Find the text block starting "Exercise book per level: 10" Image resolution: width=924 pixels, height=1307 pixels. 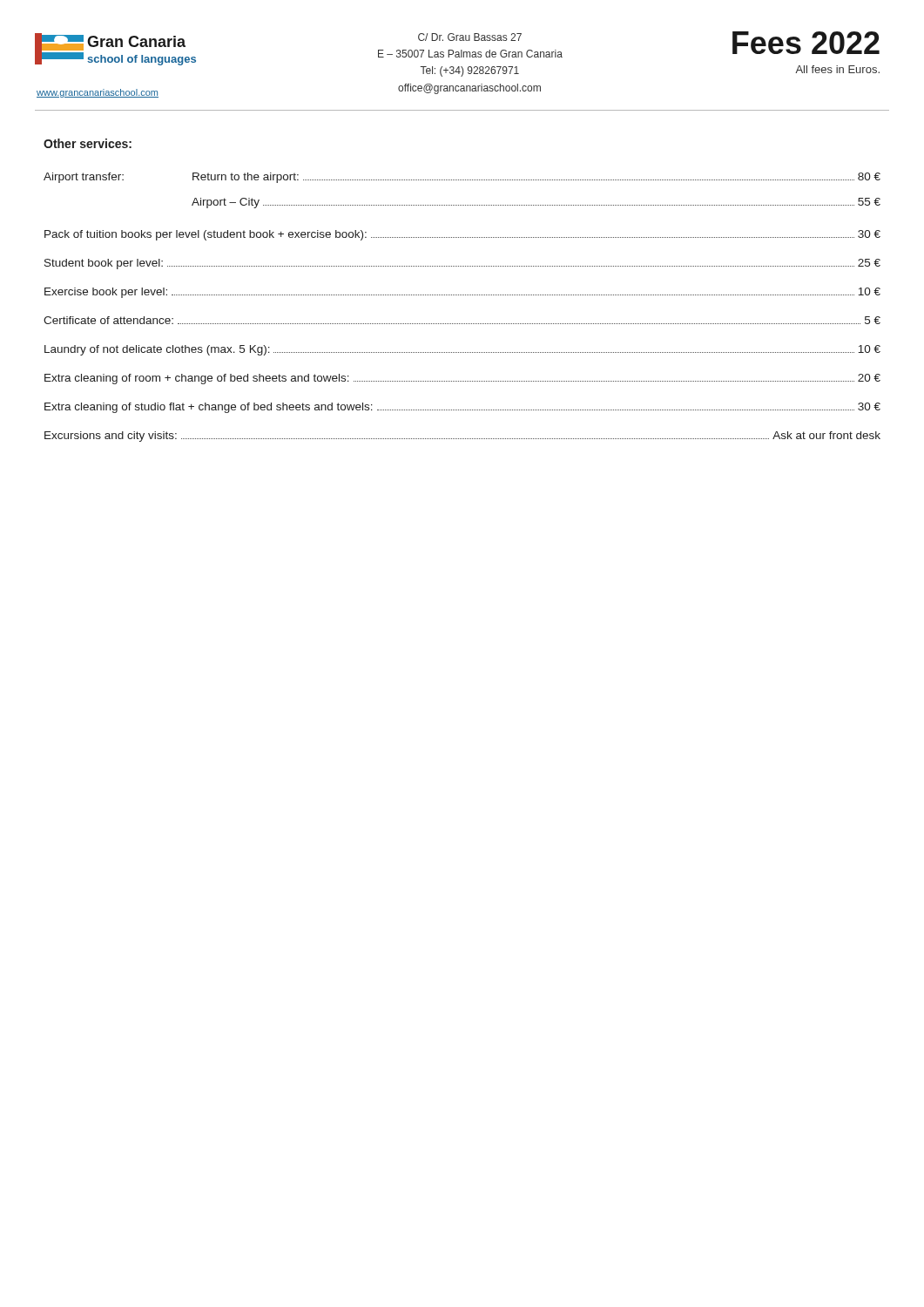coord(462,291)
